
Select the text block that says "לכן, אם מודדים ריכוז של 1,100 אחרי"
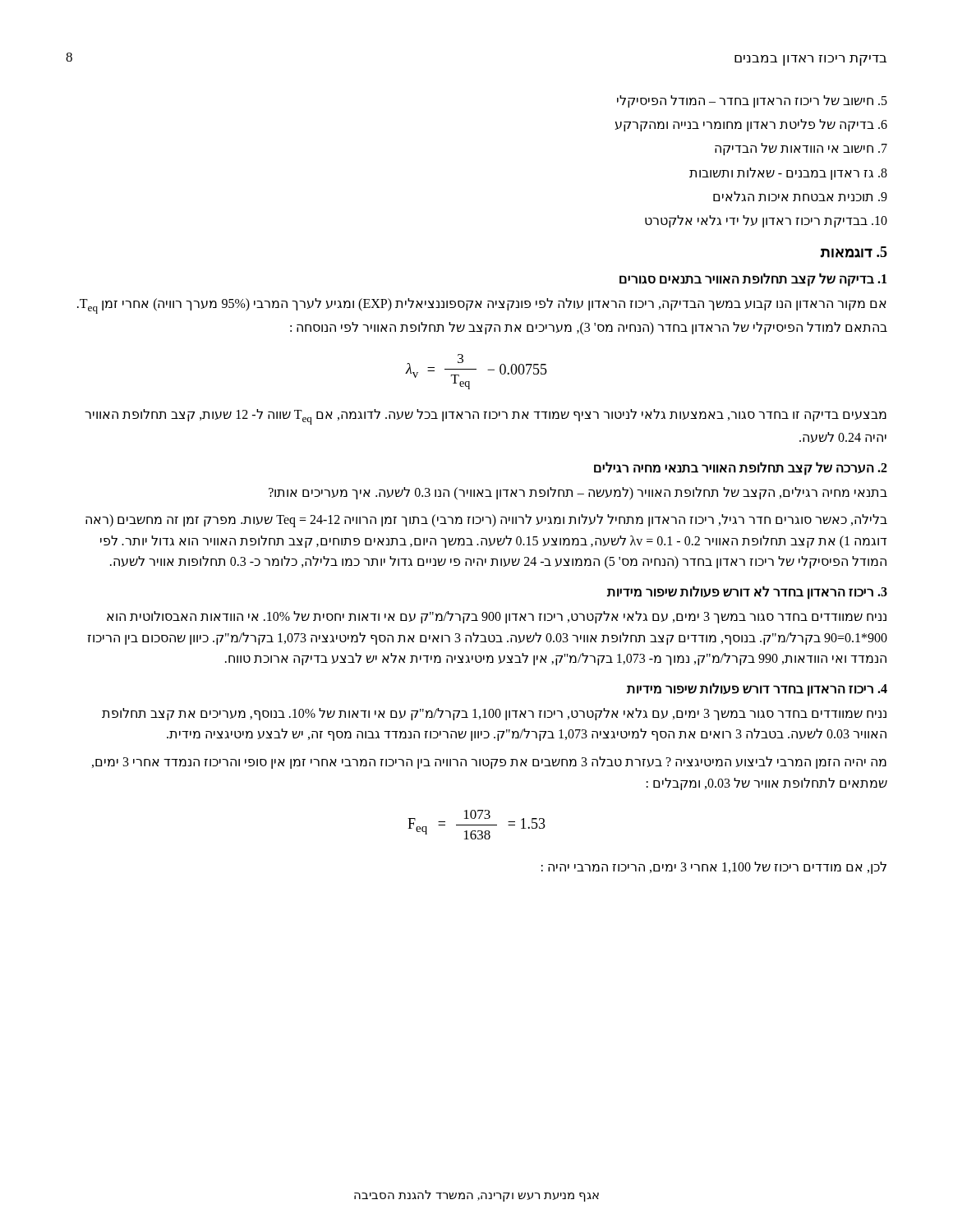[714, 867]
